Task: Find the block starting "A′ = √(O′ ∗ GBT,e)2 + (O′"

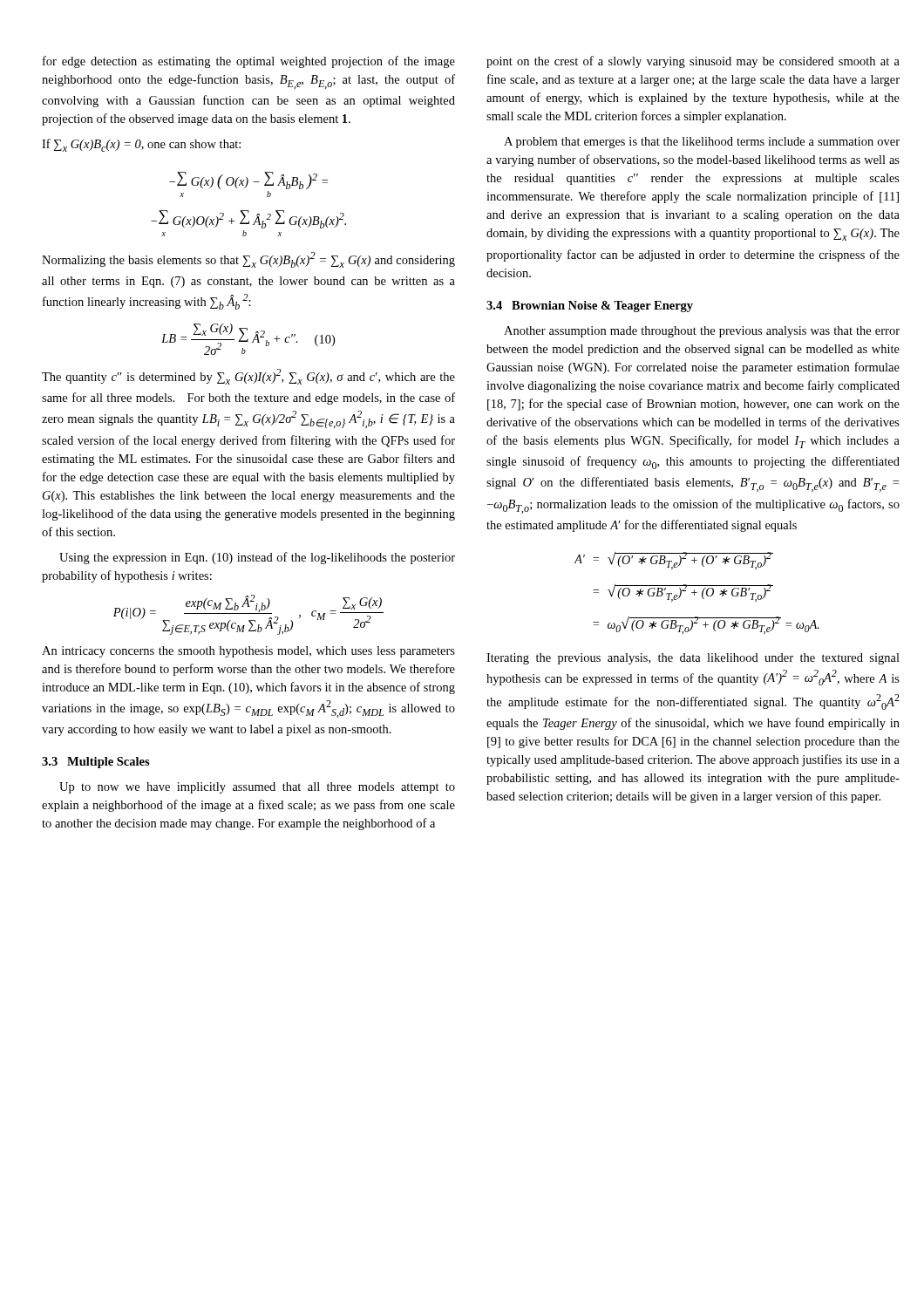Action: [697, 592]
